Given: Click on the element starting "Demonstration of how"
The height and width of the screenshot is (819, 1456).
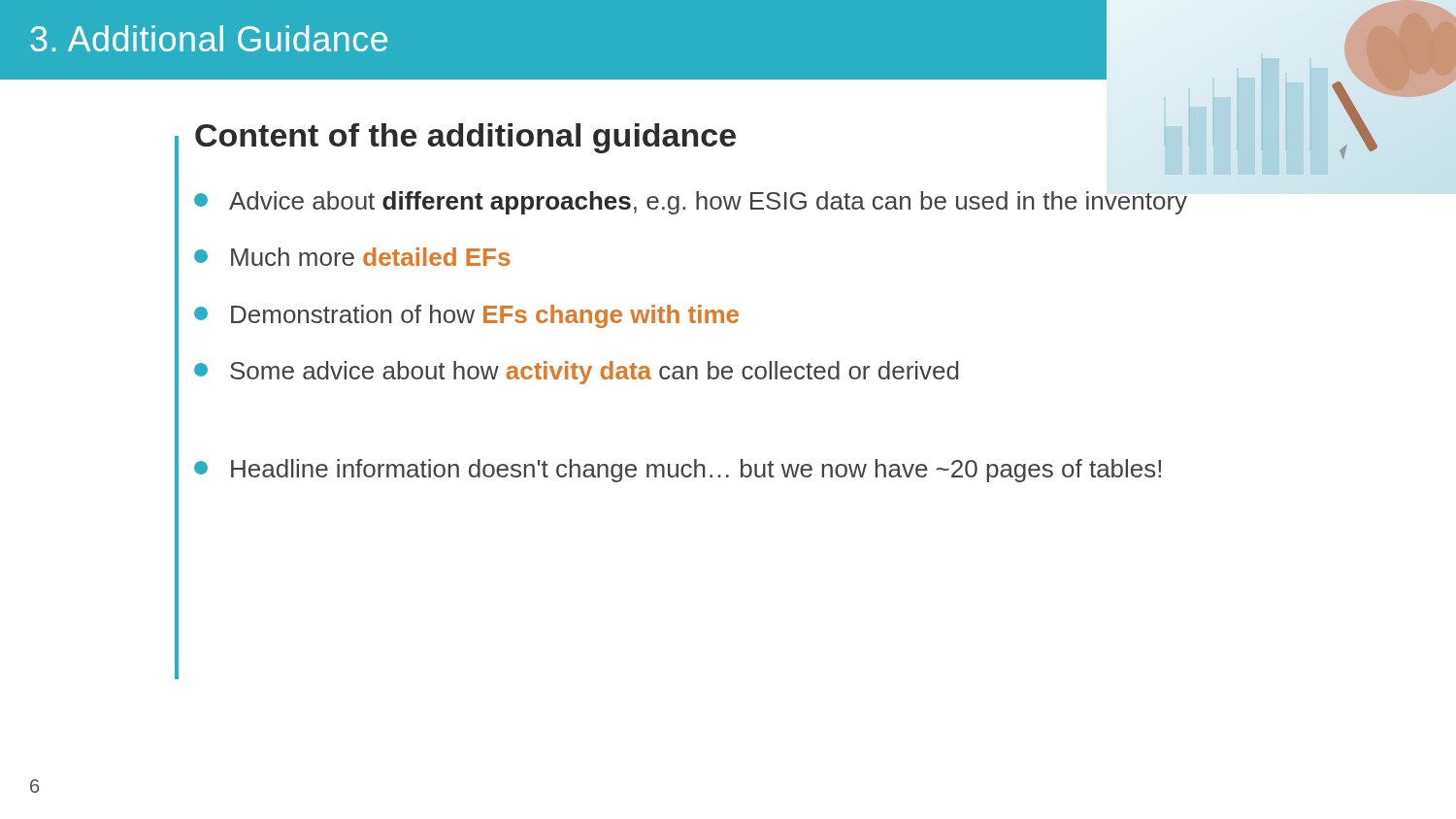Looking at the screenshot, I should (x=467, y=314).
